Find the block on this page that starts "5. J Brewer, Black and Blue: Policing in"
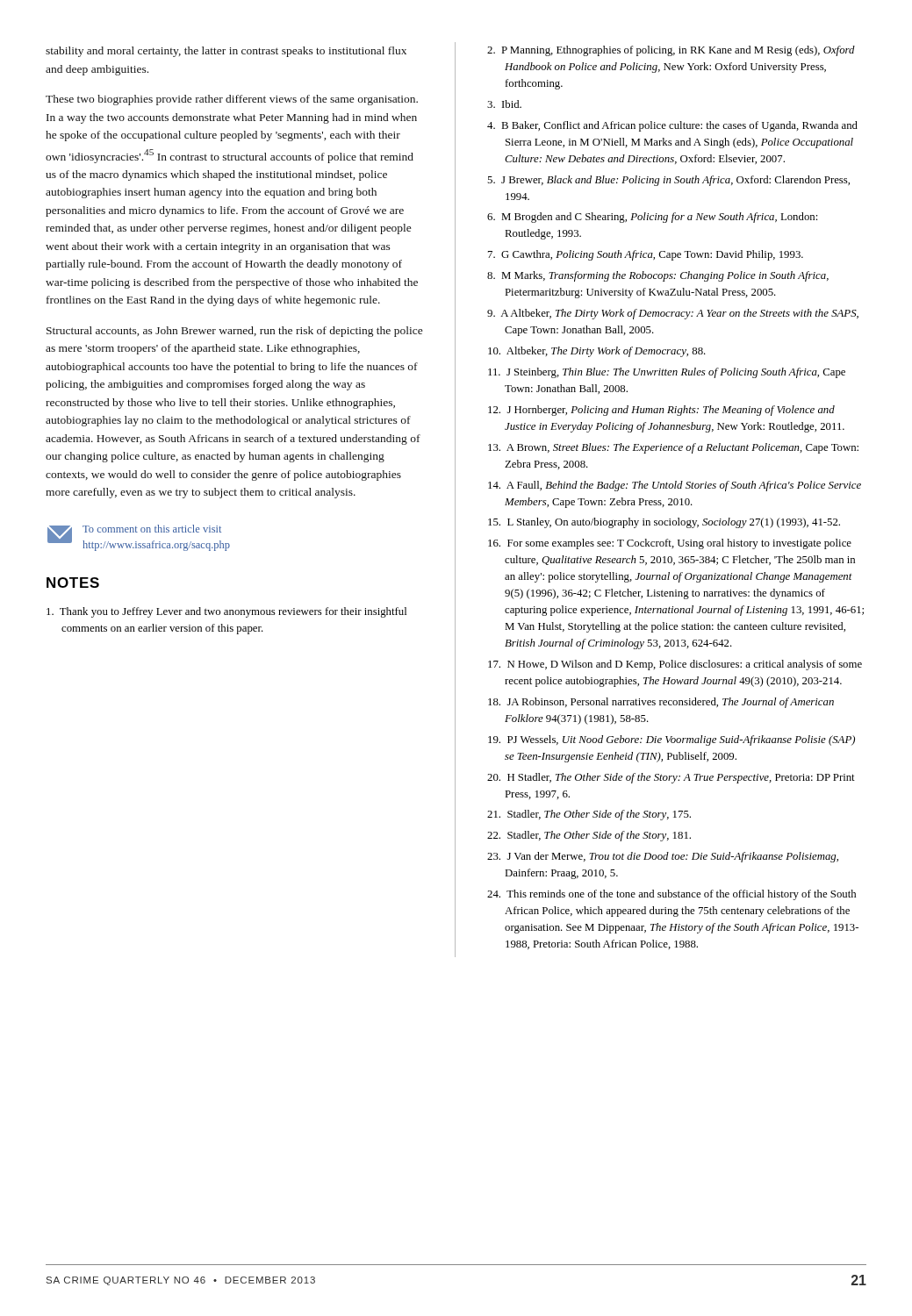Image resolution: width=912 pixels, height=1316 pixels. click(669, 188)
